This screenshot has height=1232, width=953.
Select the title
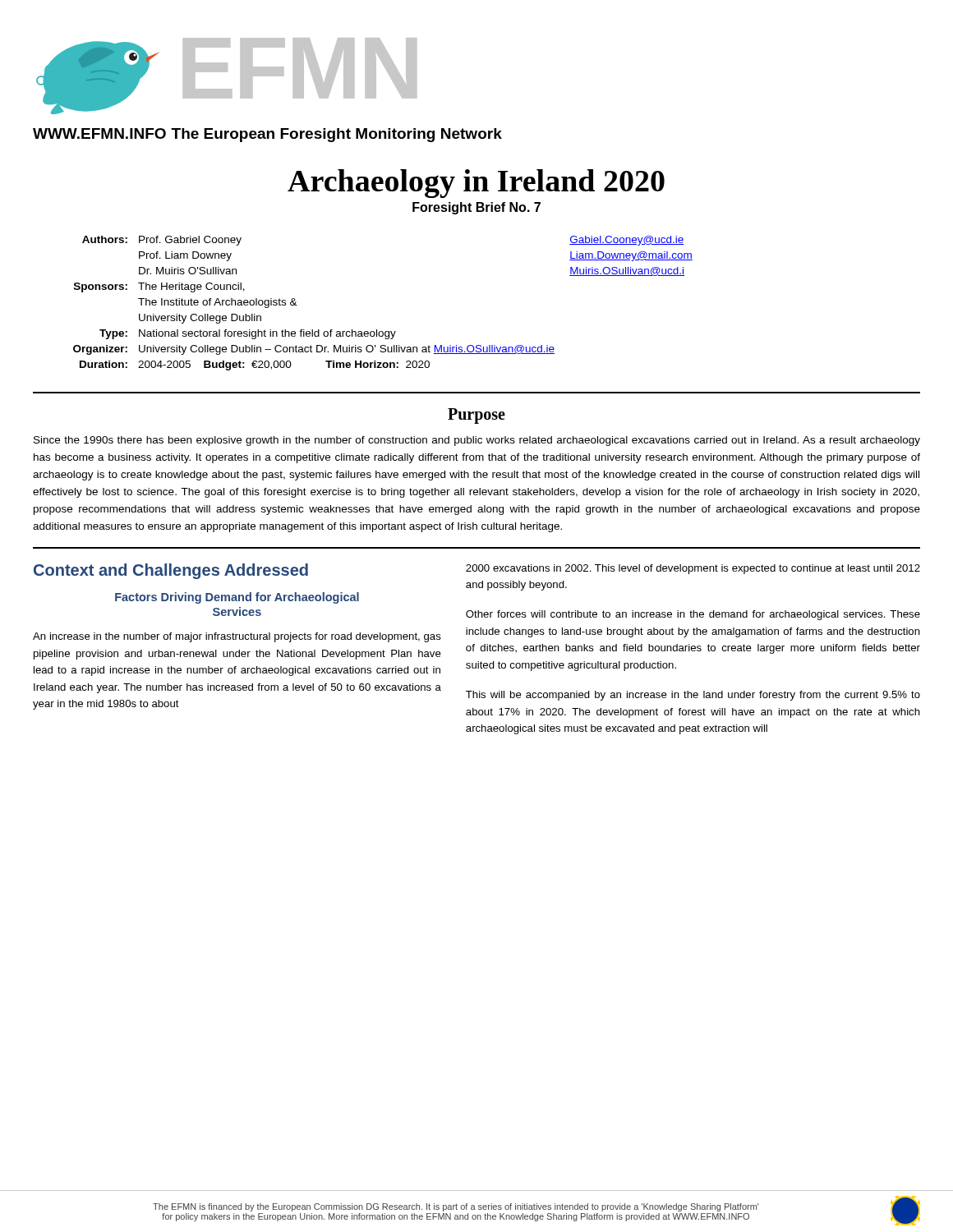point(476,189)
